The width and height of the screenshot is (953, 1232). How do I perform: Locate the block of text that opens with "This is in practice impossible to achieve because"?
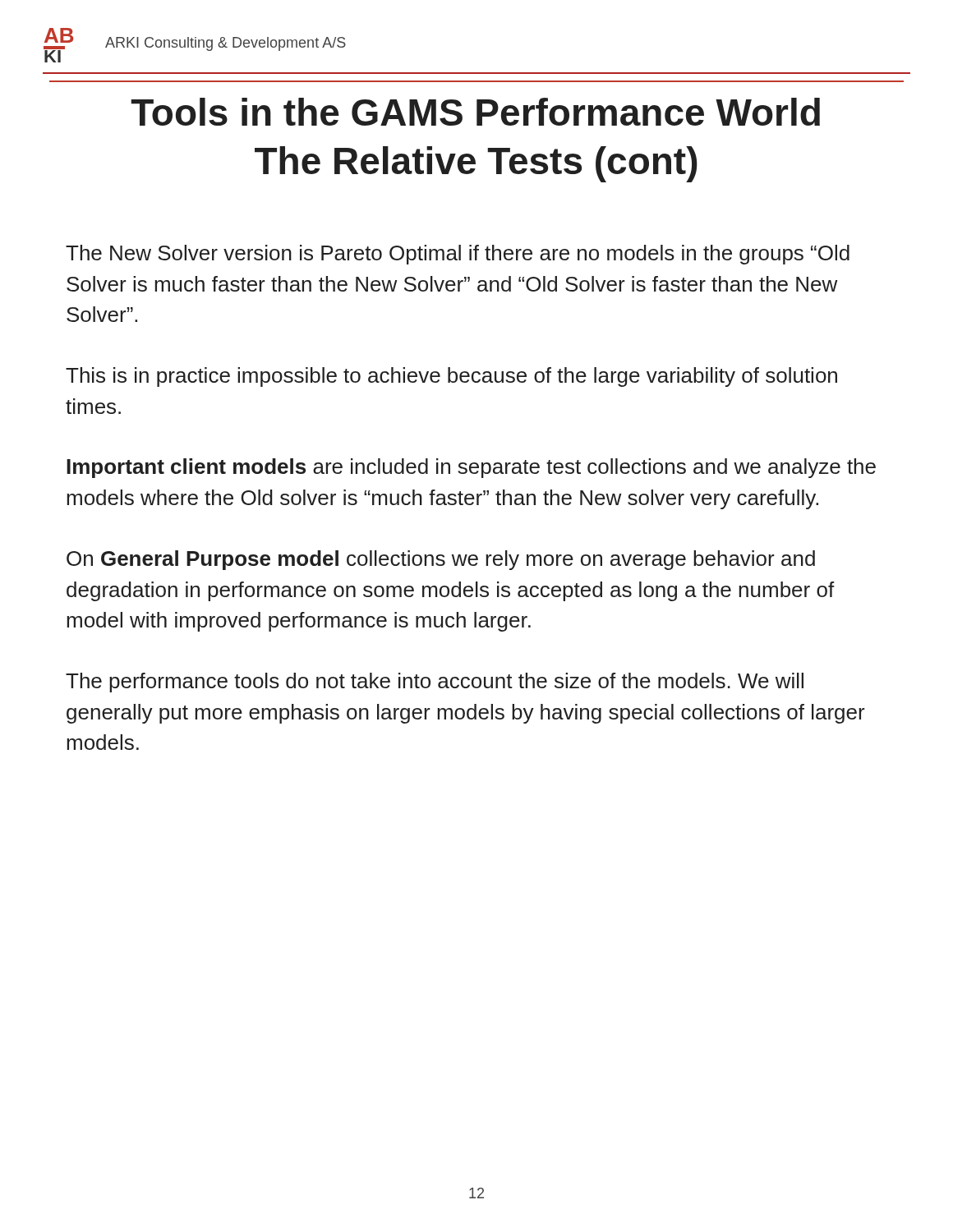click(452, 391)
